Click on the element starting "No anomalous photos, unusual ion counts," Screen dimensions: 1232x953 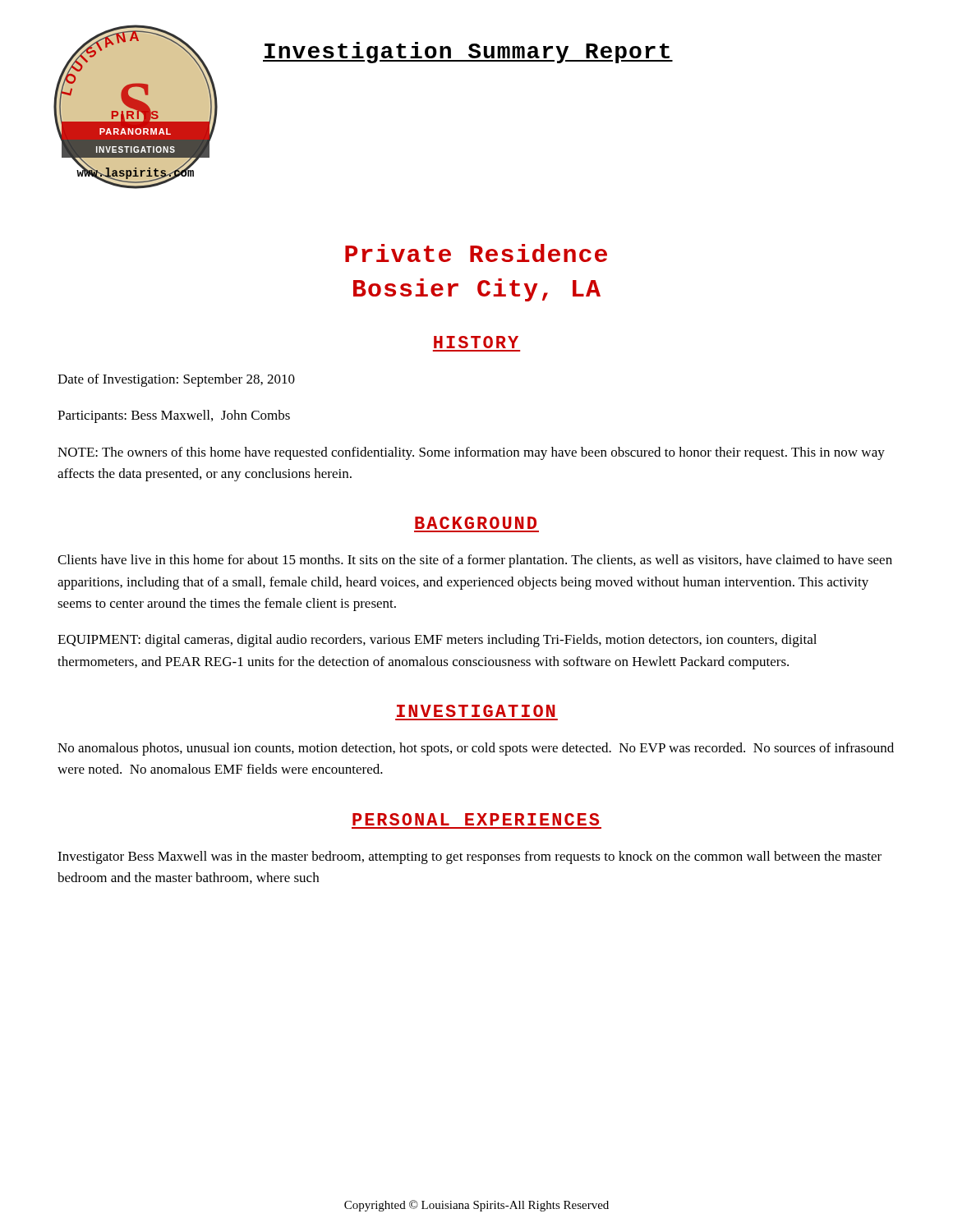click(x=476, y=759)
